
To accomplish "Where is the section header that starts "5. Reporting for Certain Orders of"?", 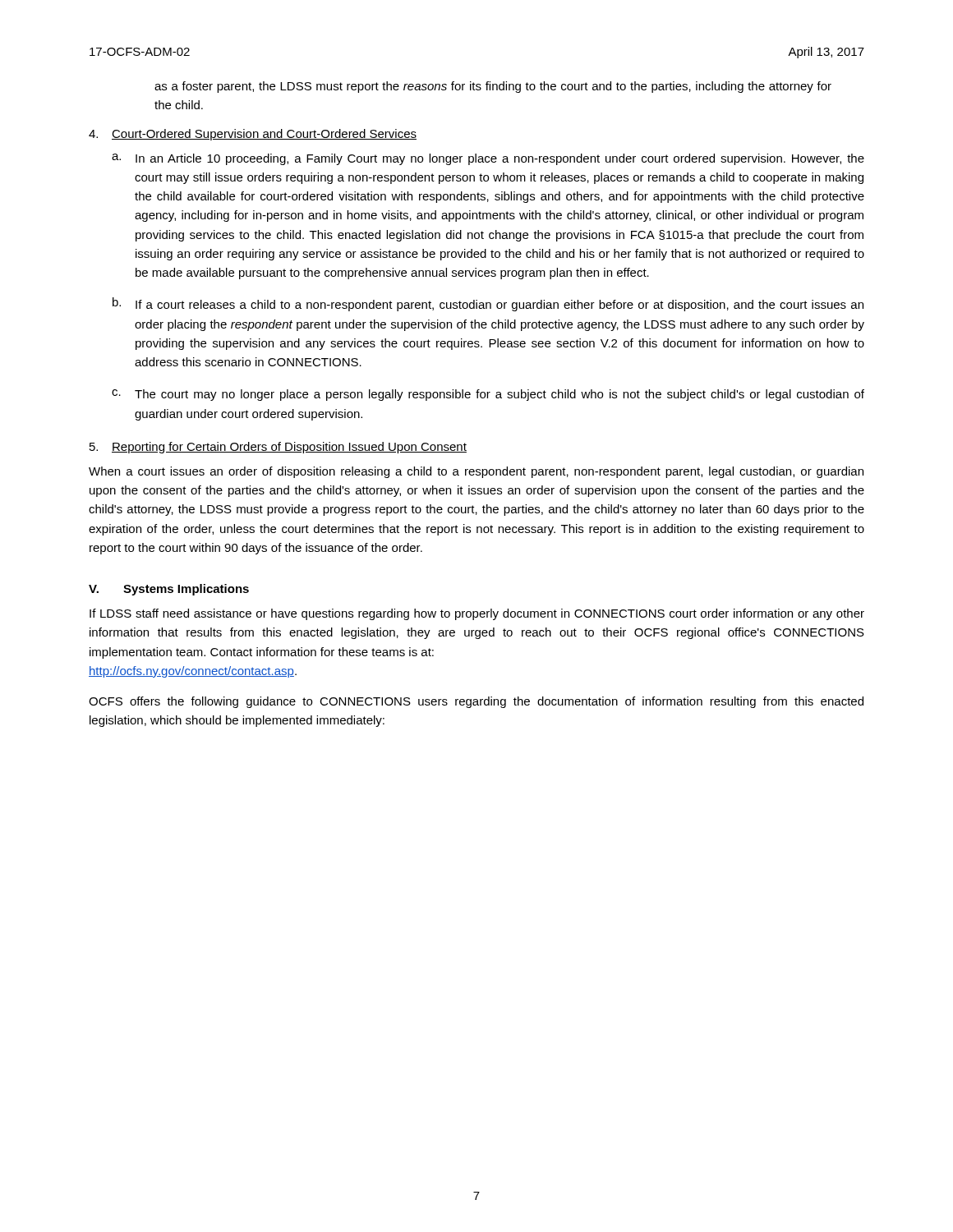I will (278, 446).
